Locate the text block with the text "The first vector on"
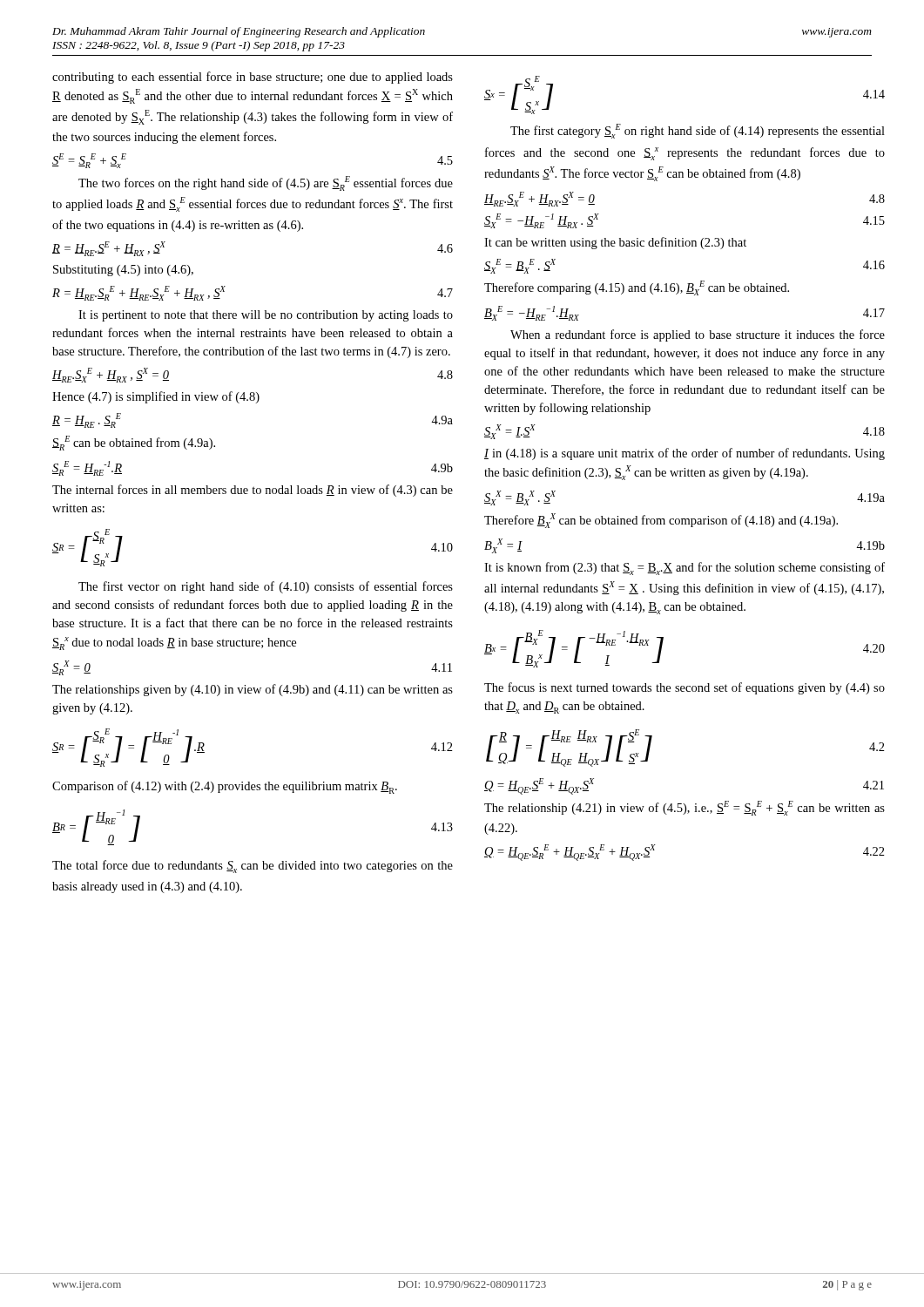Screen dimensions: 1307x924 (253, 616)
